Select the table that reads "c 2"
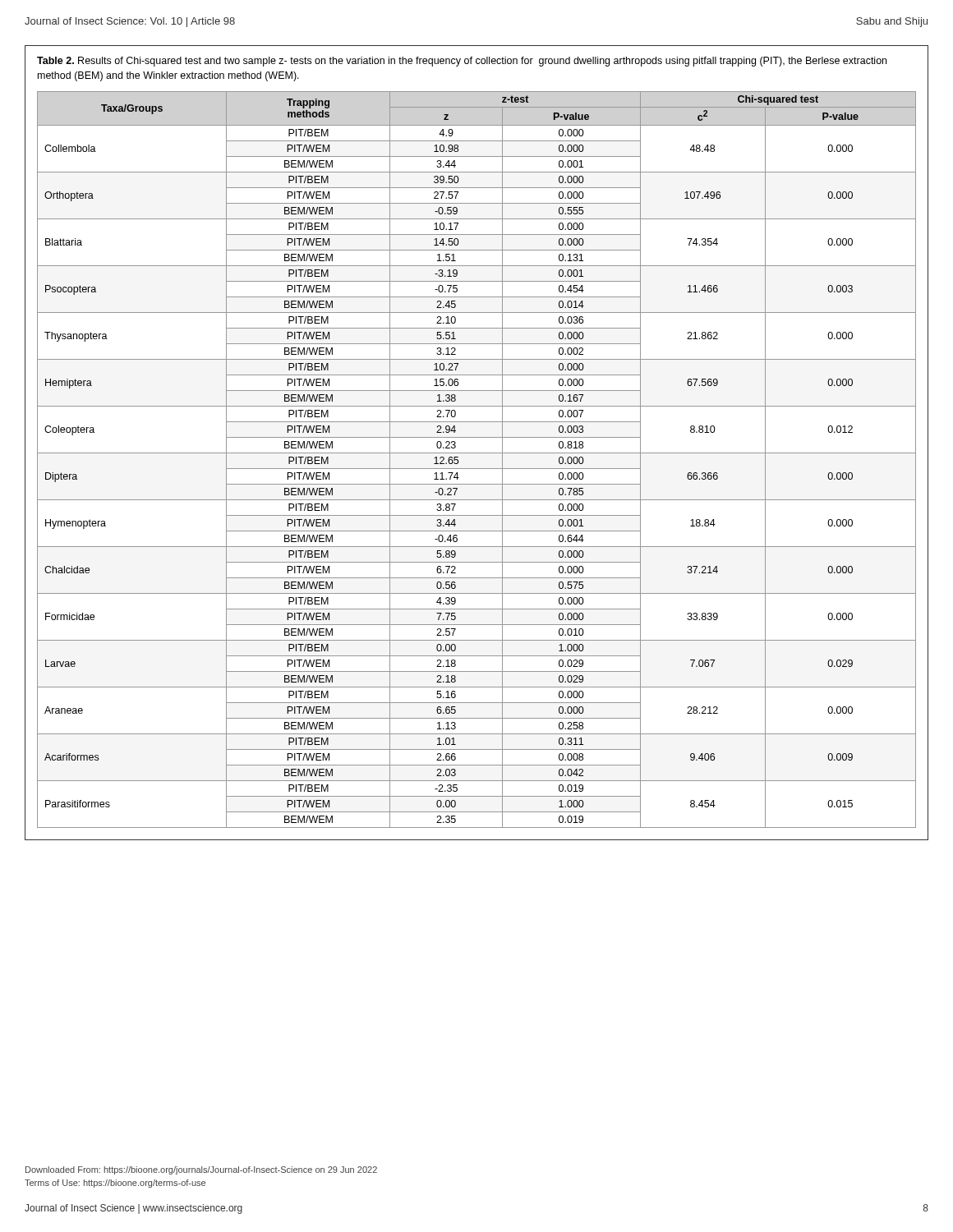This screenshot has width=953, height=1232. [476, 460]
